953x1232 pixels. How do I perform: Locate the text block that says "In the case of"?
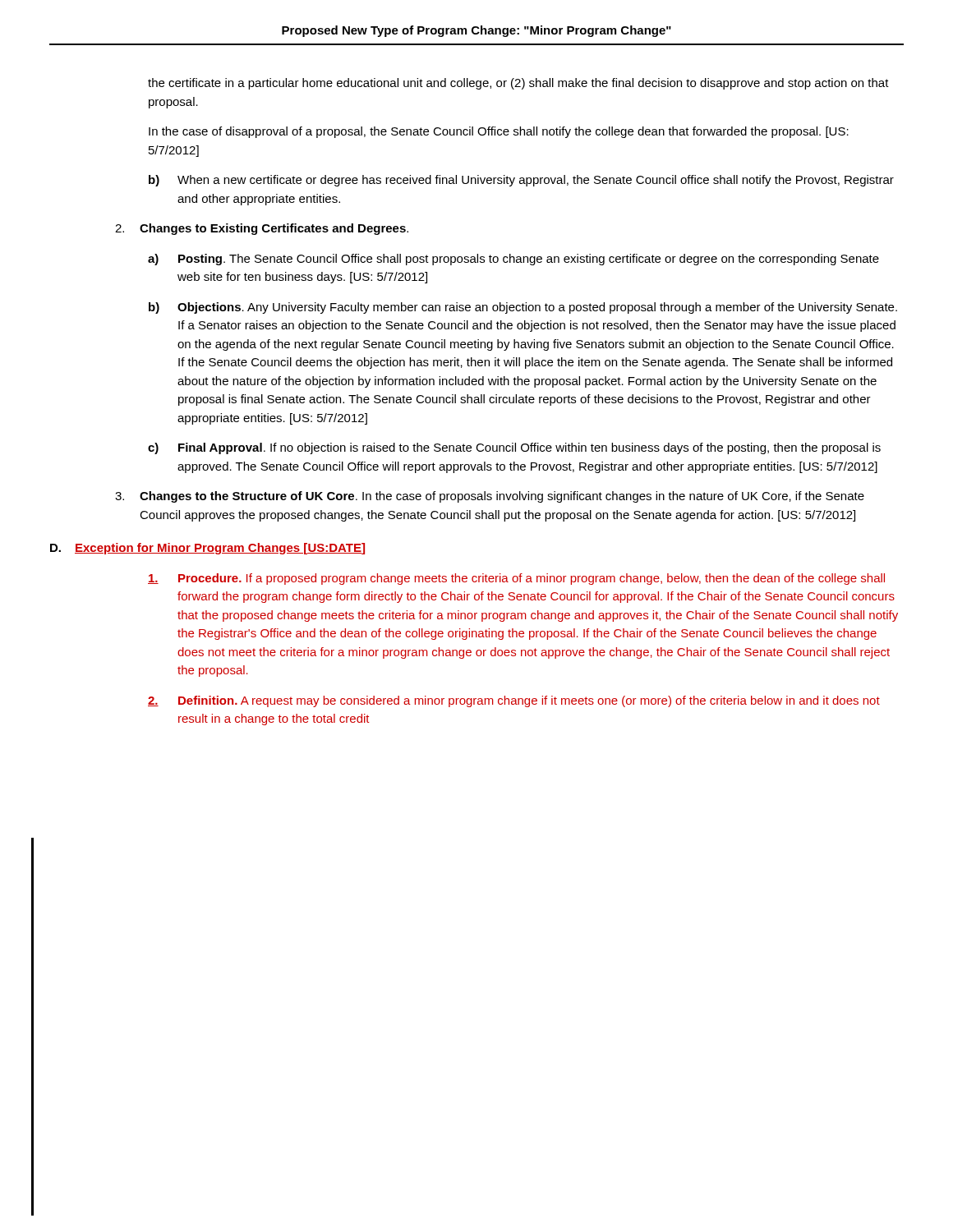pos(499,140)
